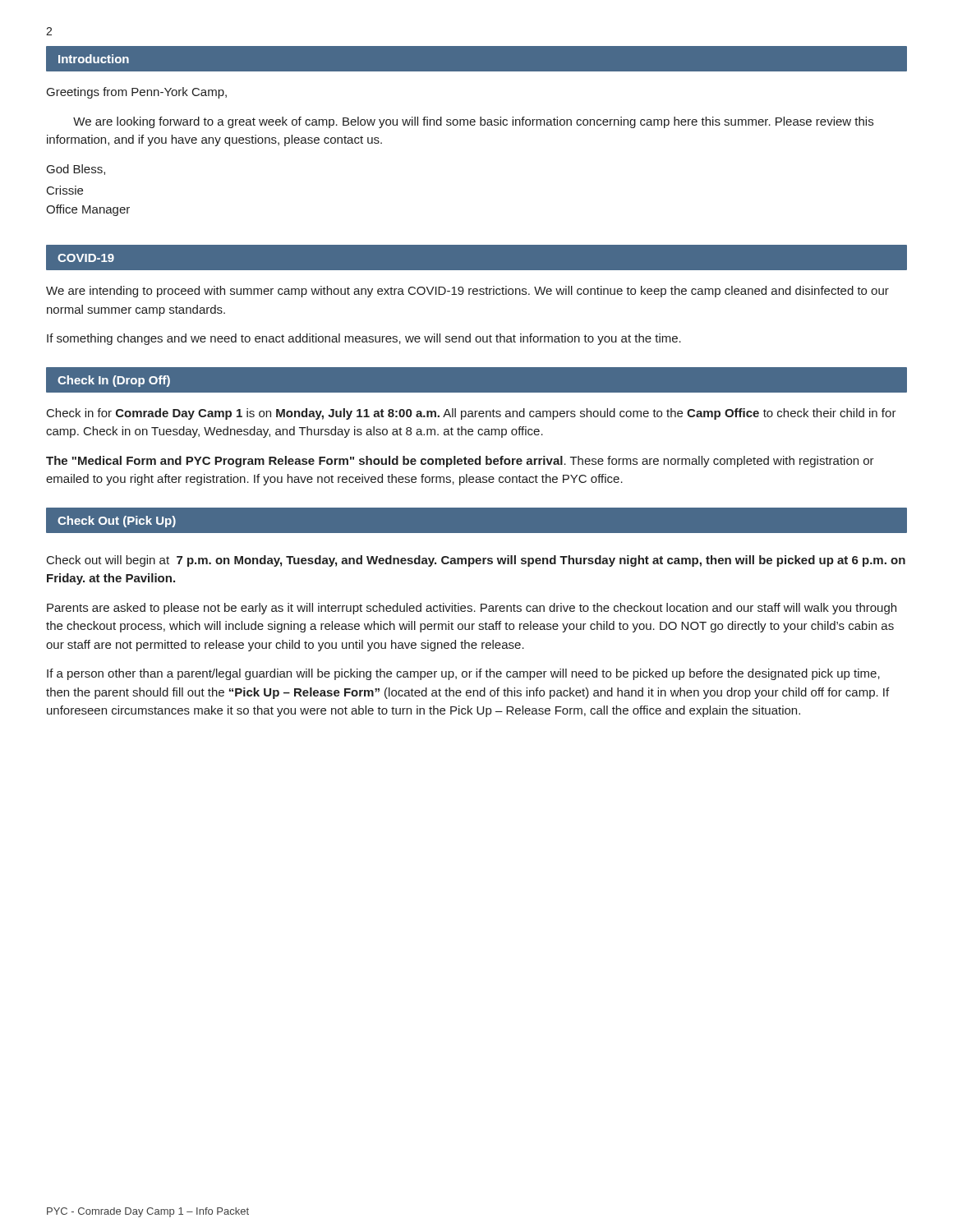Select the block starting "Check in for Comrade Day Camp 1 is"

click(x=471, y=422)
